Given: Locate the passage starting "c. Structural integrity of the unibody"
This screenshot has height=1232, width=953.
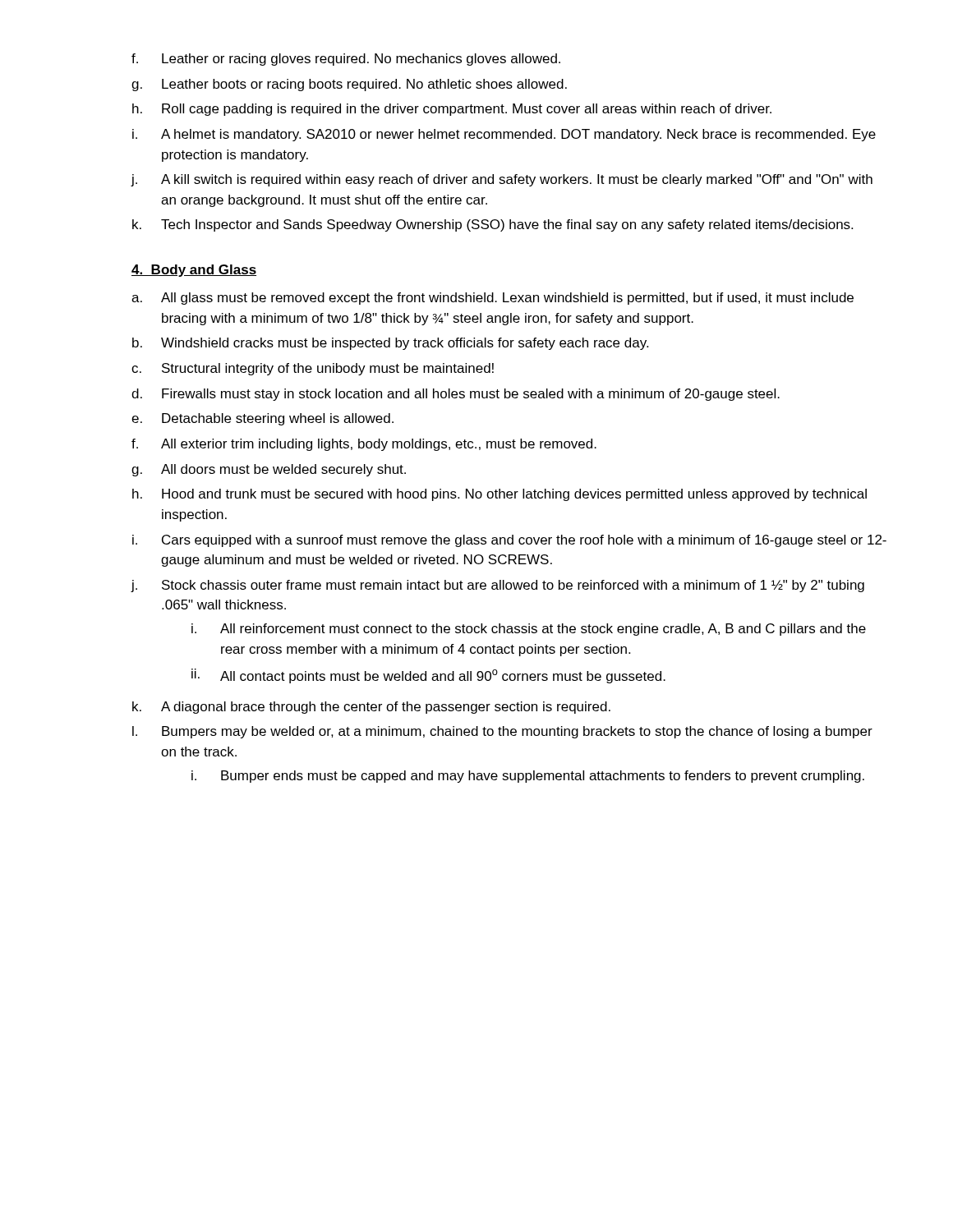Looking at the screenshot, I should pyautogui.click(x=313, y=369).
